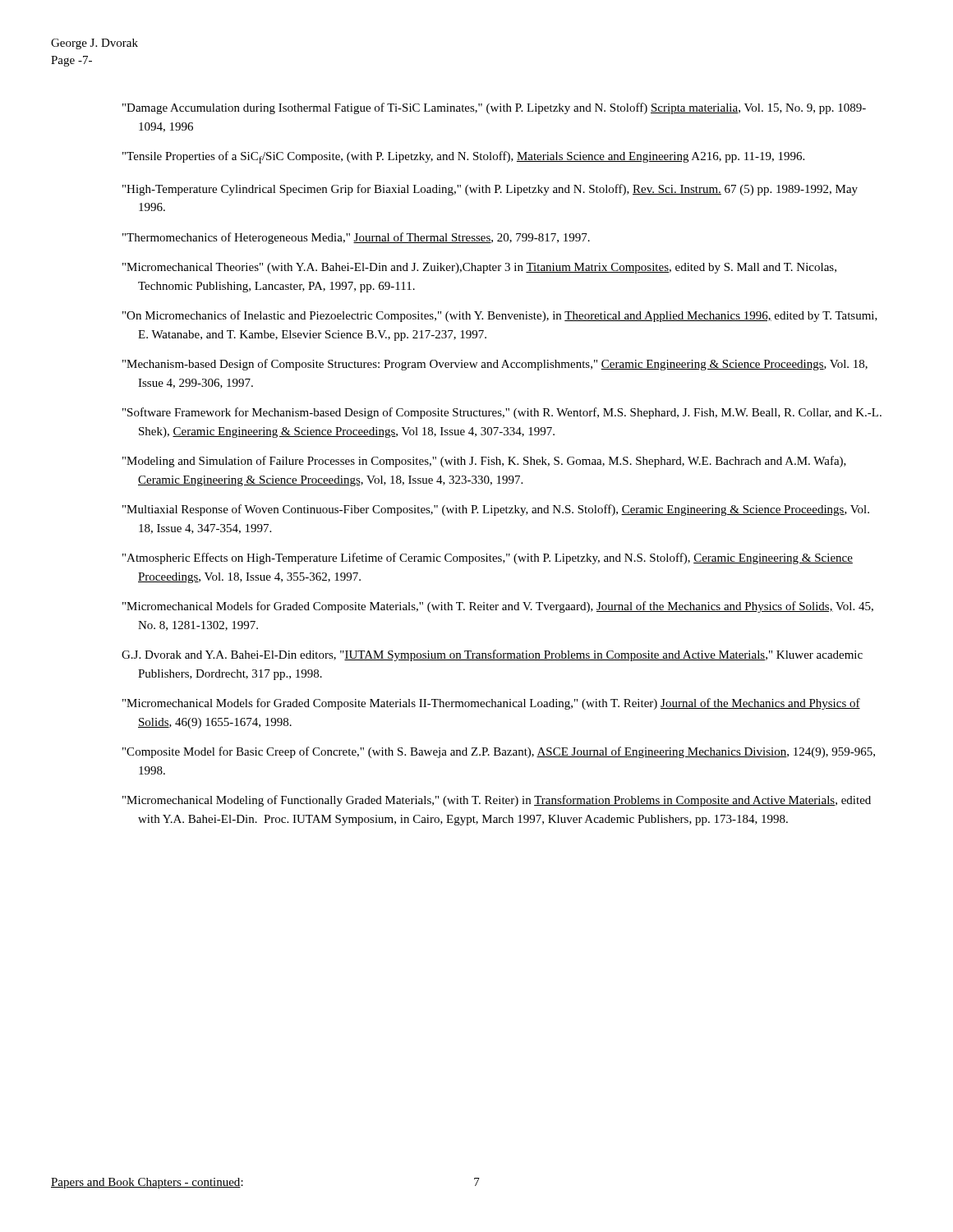The width and height of the screenshot is (953, 1232).
Task: Find the element starting ""On Micromechanics of Inelastic and Piezoelectric Composites,""
Action: click(x=500, y=325)
